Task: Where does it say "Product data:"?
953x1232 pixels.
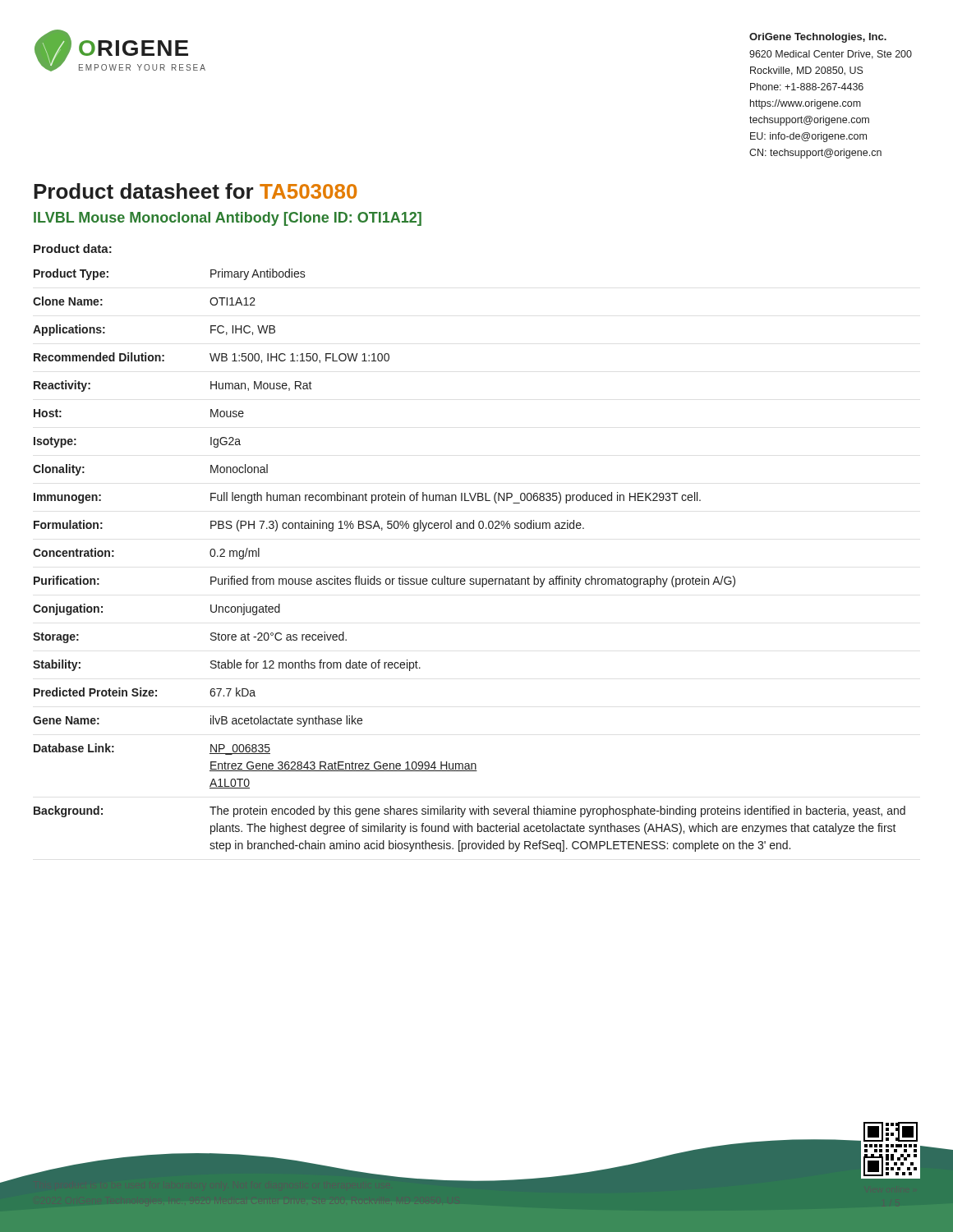Action: [x=73, y=248]
